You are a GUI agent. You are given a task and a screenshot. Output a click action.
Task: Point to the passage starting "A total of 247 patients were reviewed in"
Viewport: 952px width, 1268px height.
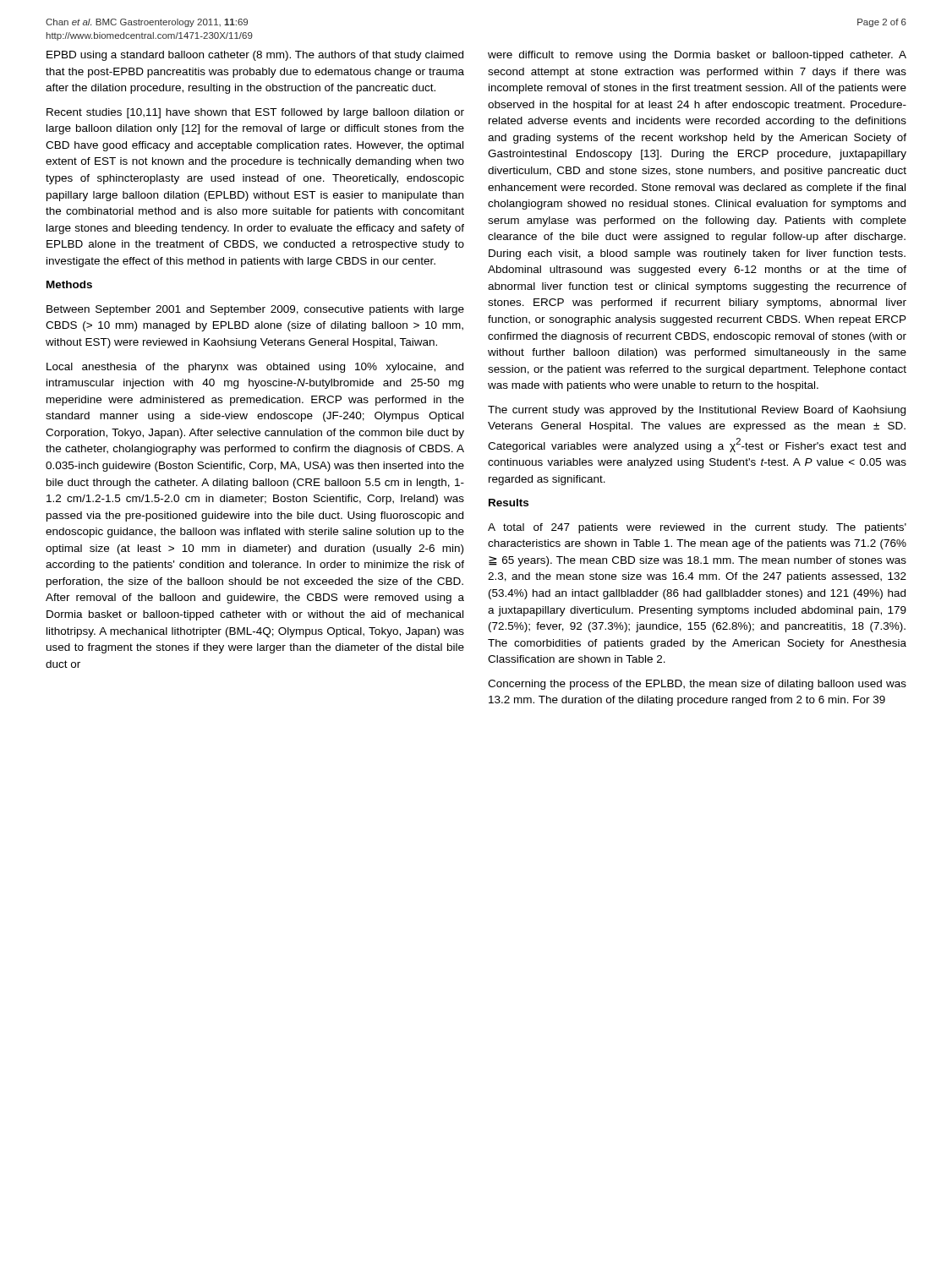(x=697, y=593)
